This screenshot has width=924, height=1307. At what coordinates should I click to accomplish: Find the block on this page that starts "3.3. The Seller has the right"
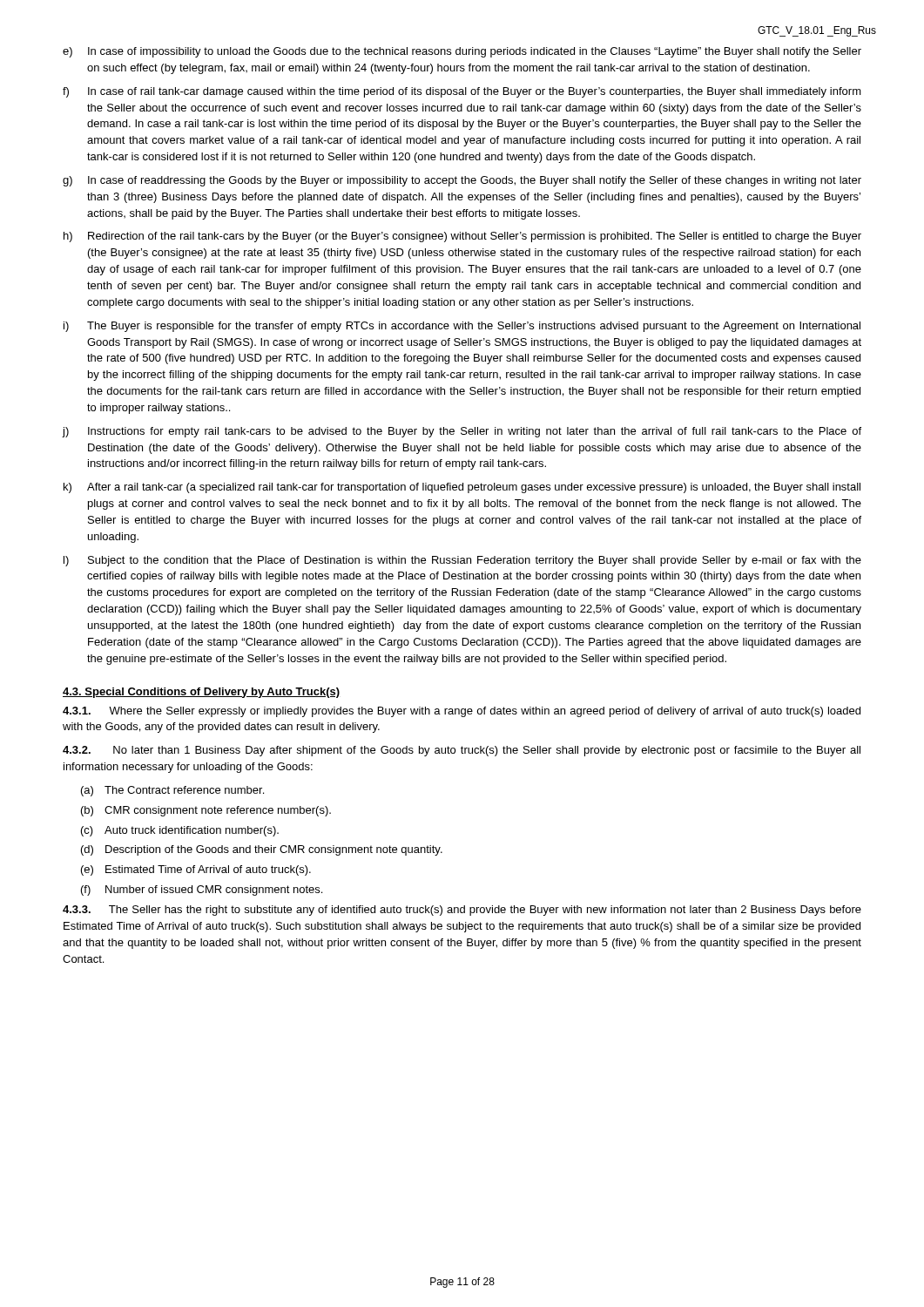[462, 934]
